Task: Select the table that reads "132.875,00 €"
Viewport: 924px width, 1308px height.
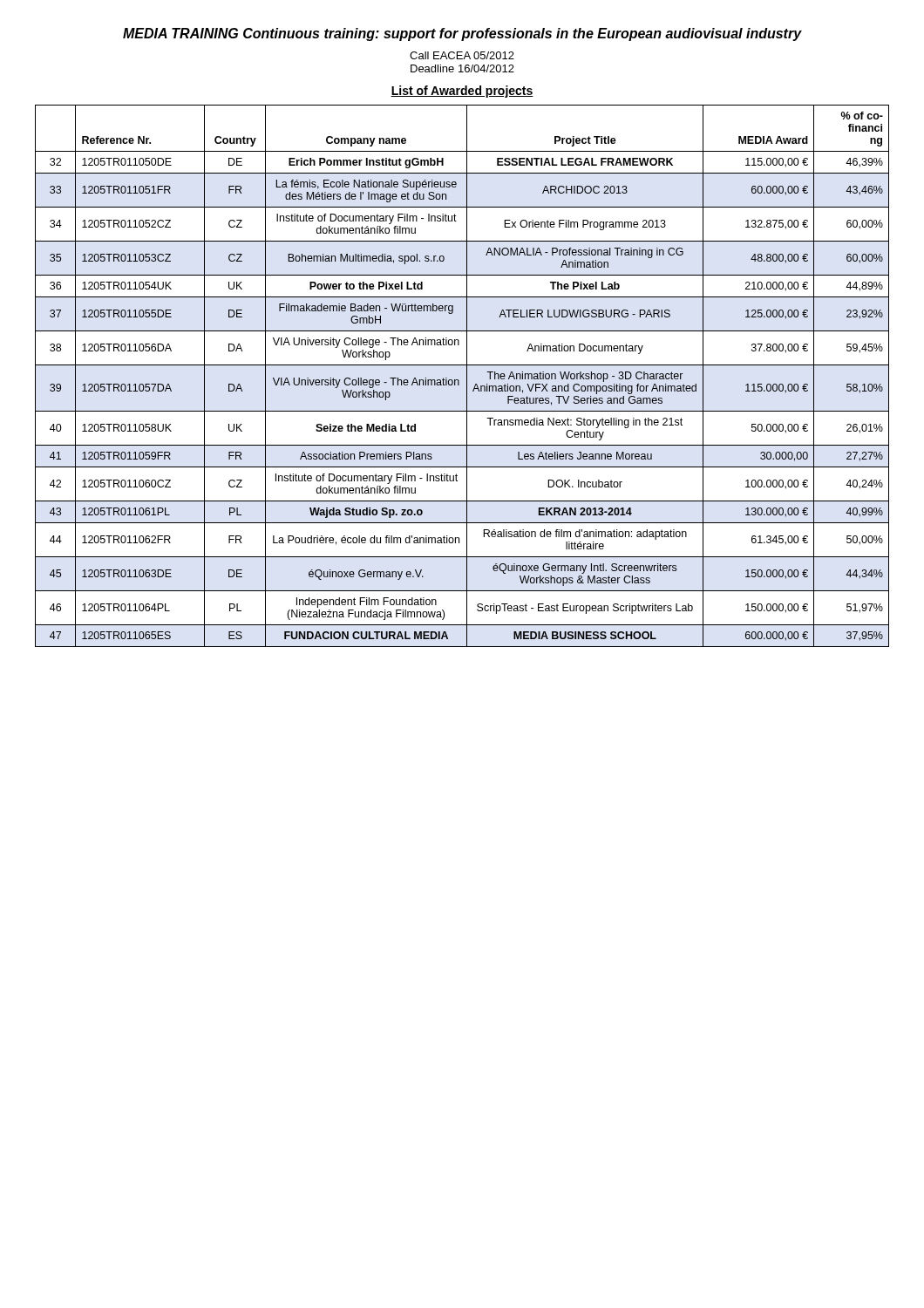Action: [462, 376]
